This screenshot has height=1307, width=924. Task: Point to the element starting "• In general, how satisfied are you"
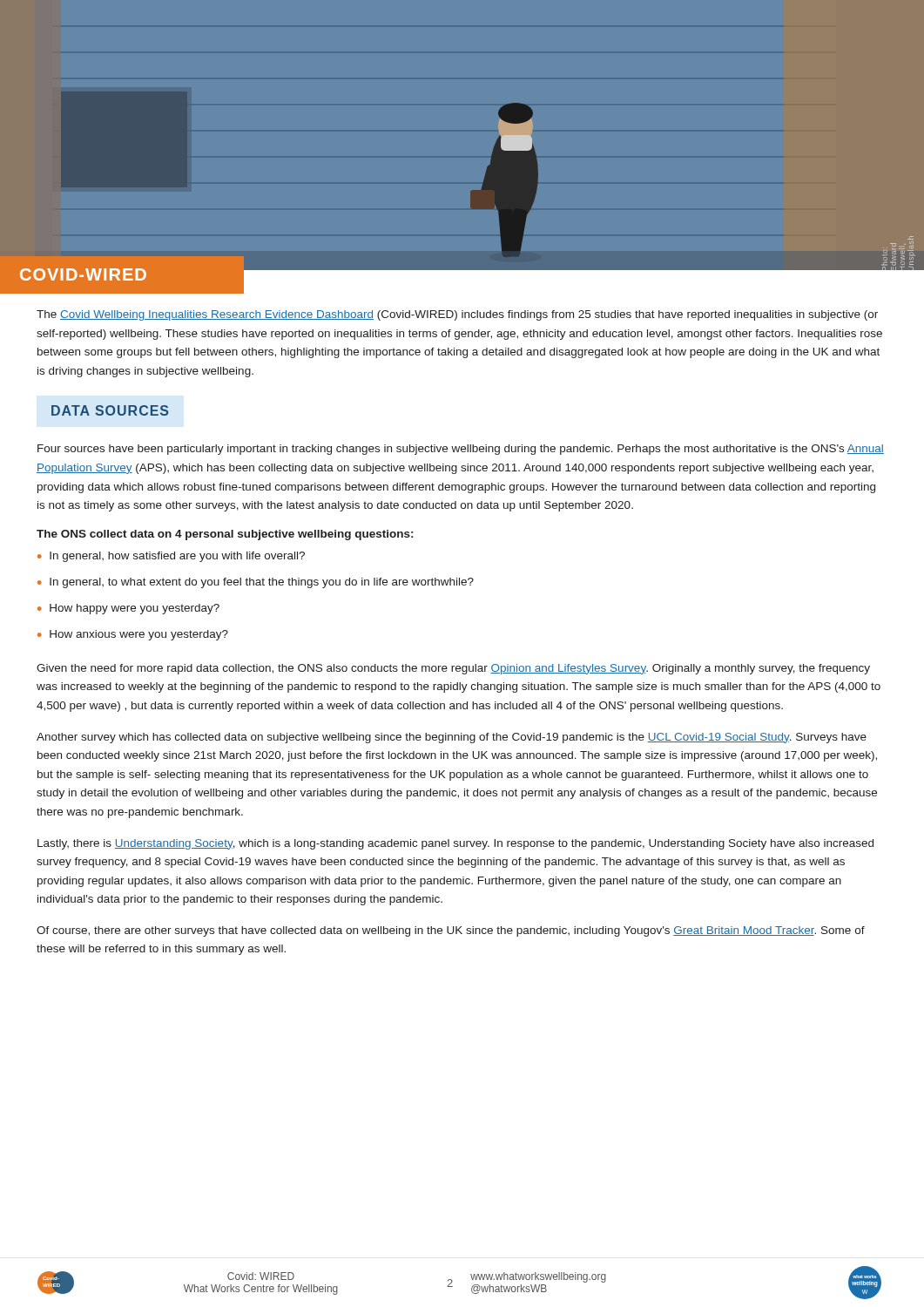171,558
